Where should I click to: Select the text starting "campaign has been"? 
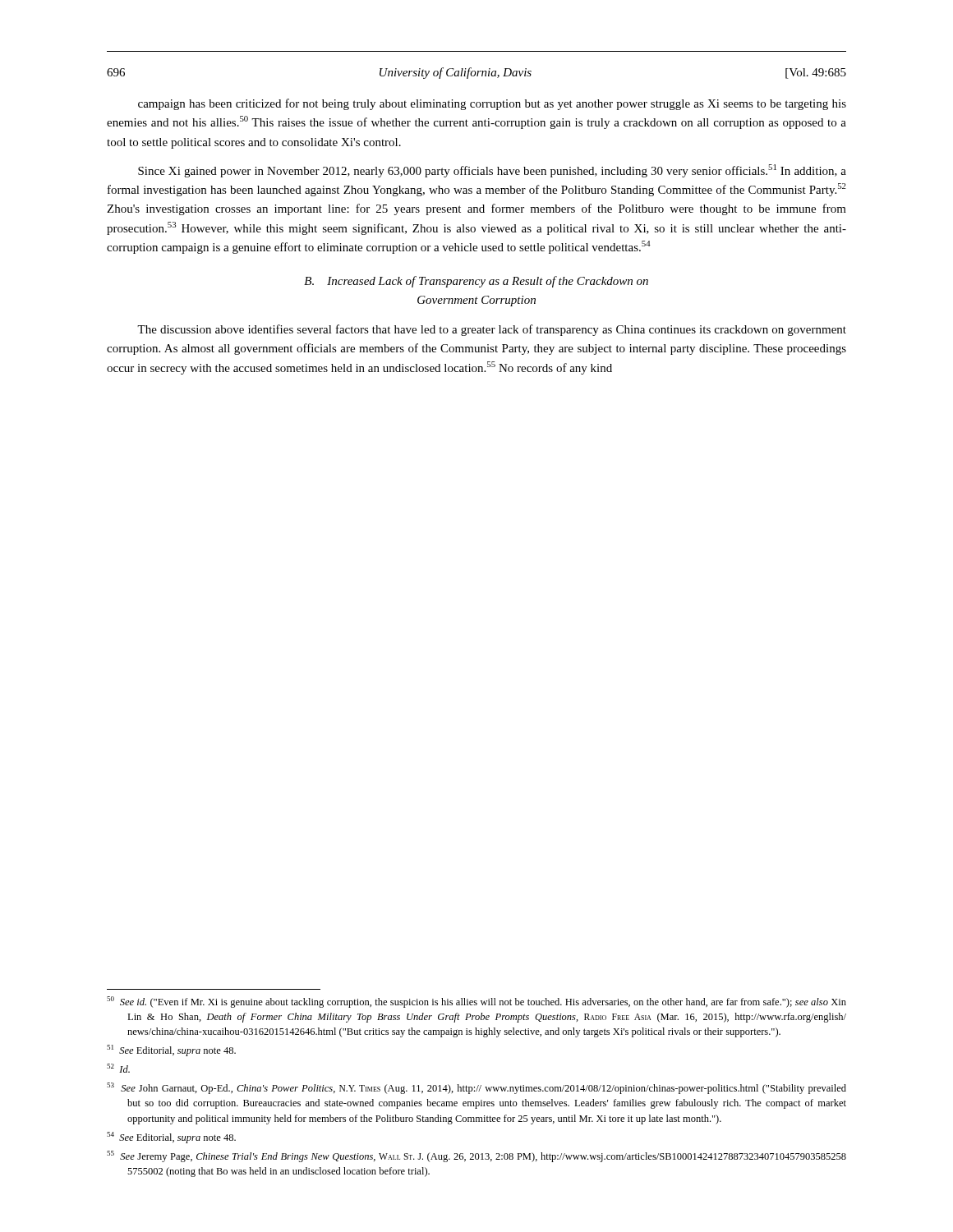[x=476, y=123]
